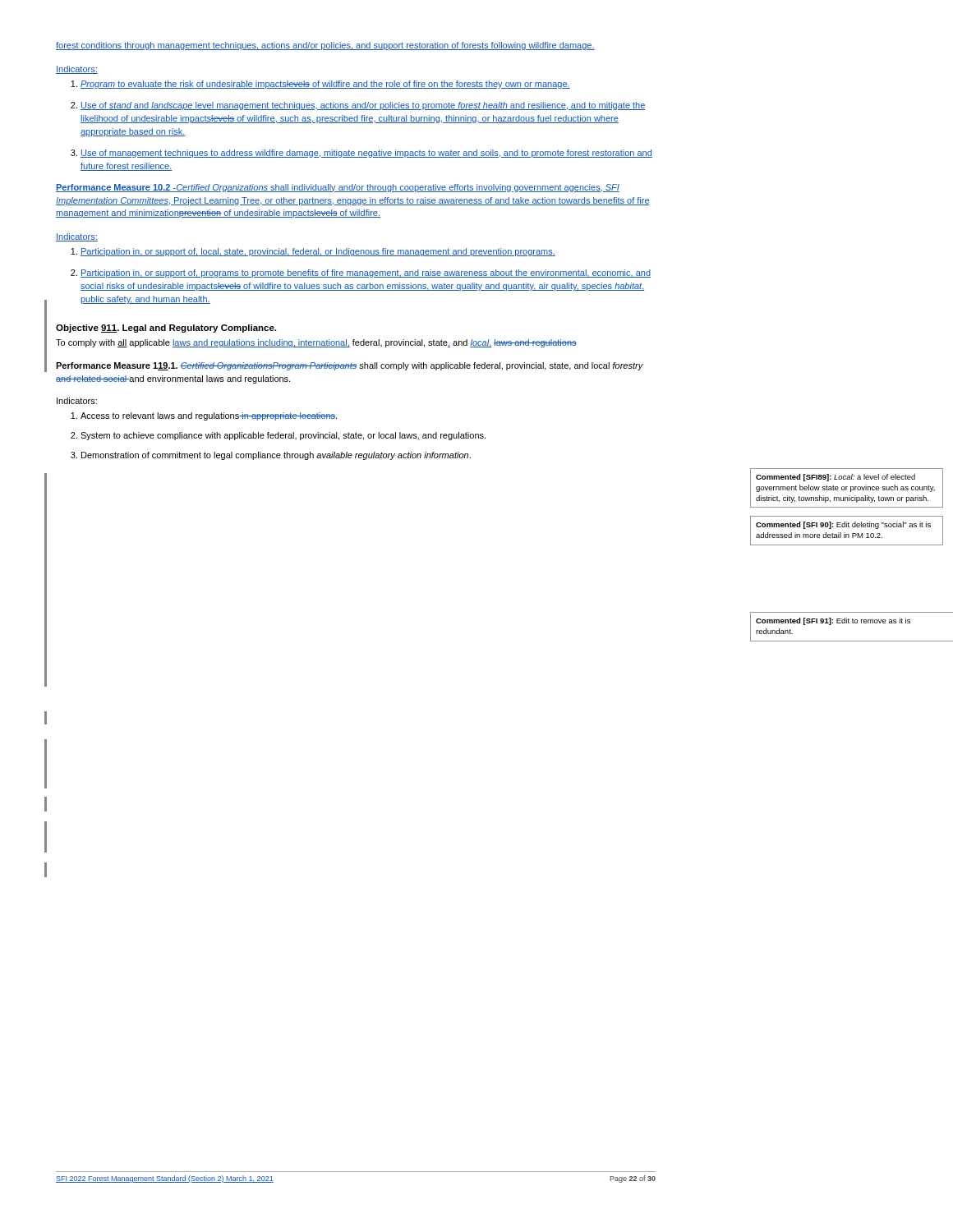Click the passage that begins "To comply with all applicable laws"
953x1232 pixels.
[316, 343]
